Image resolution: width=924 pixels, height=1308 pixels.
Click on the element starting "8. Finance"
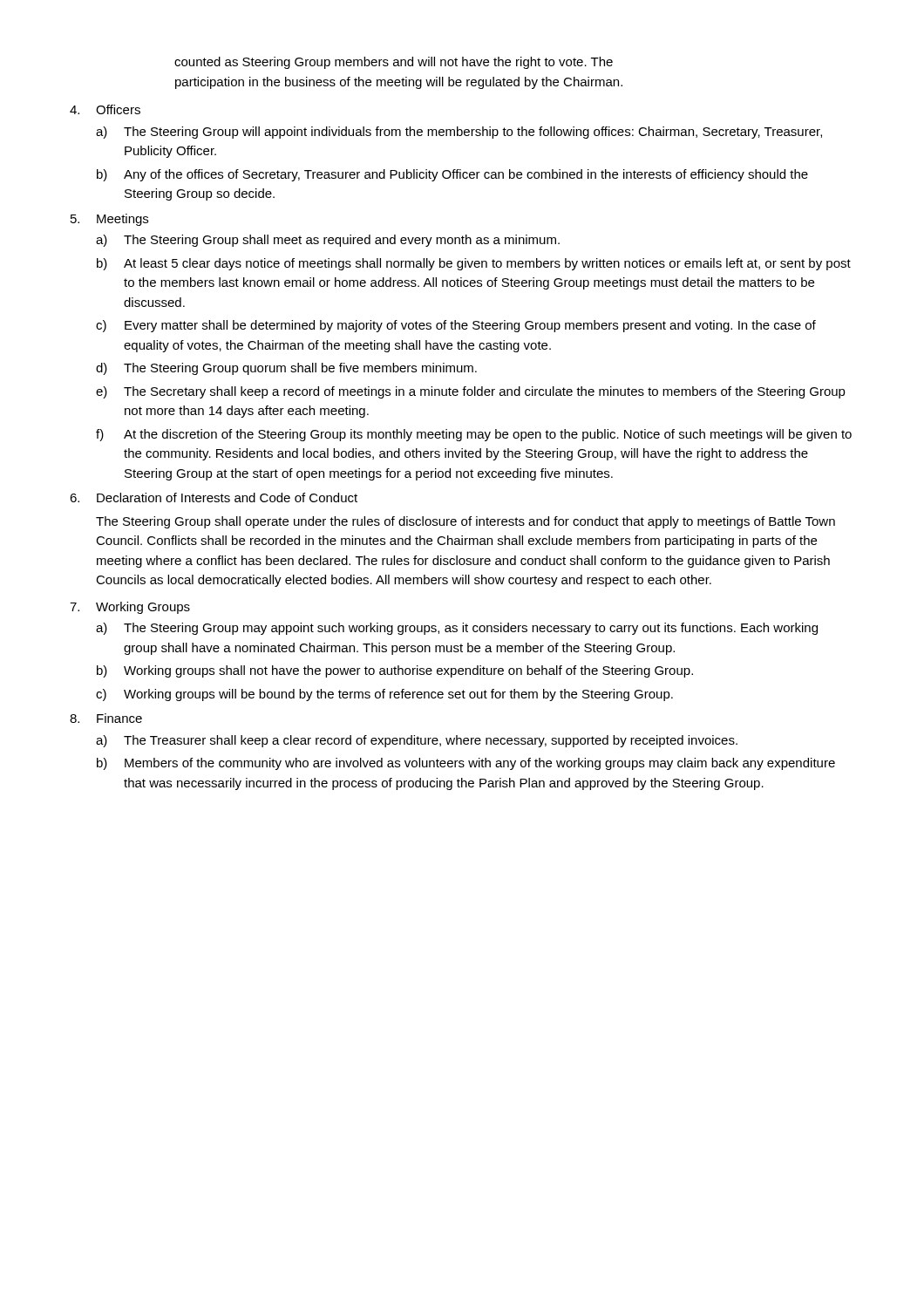pyautogui.click(x=106, y=719)
